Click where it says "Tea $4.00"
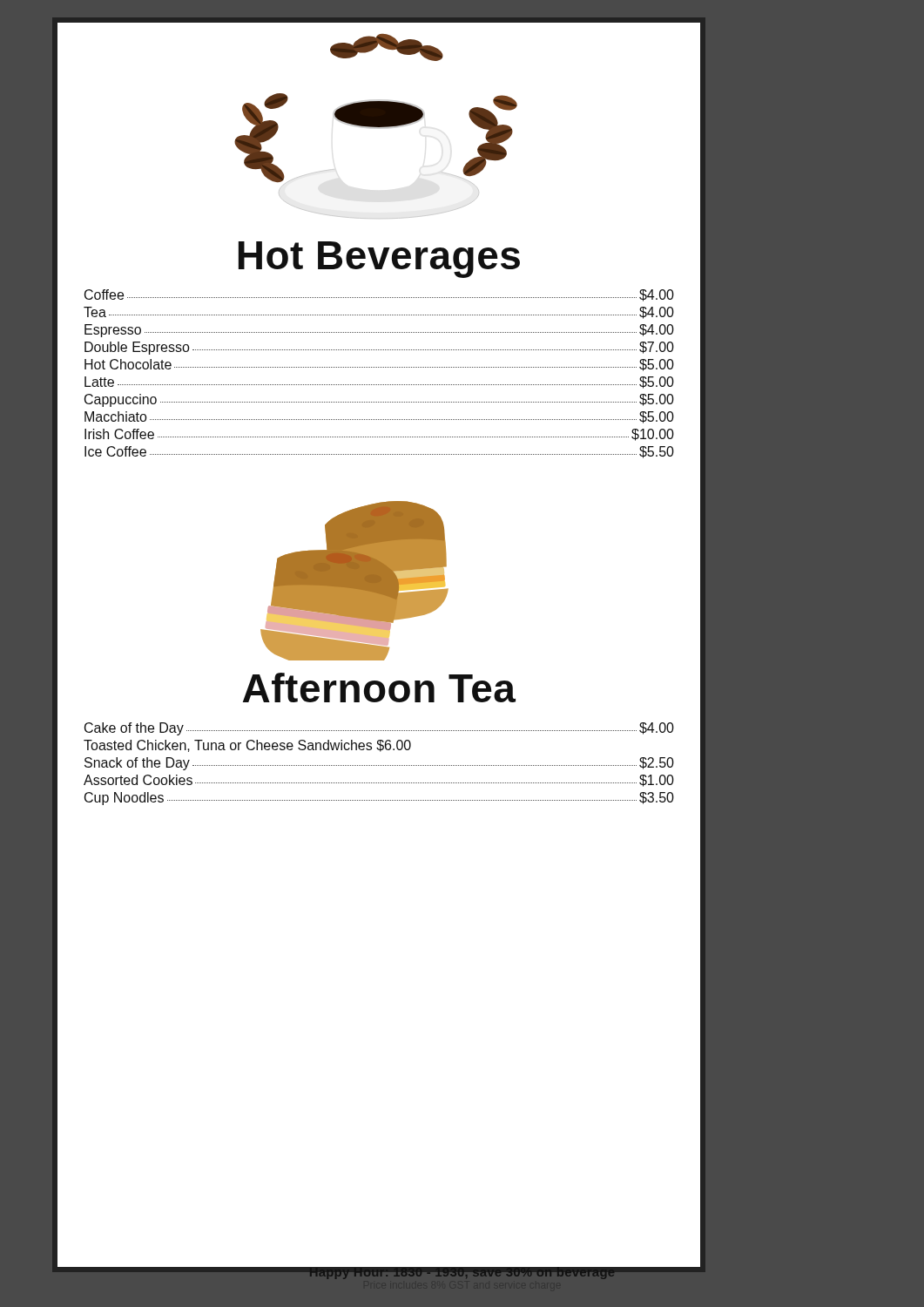Image resolution: width=924 pixels, height=1307 pixels. pyautogui.click(x=379, y=313)
